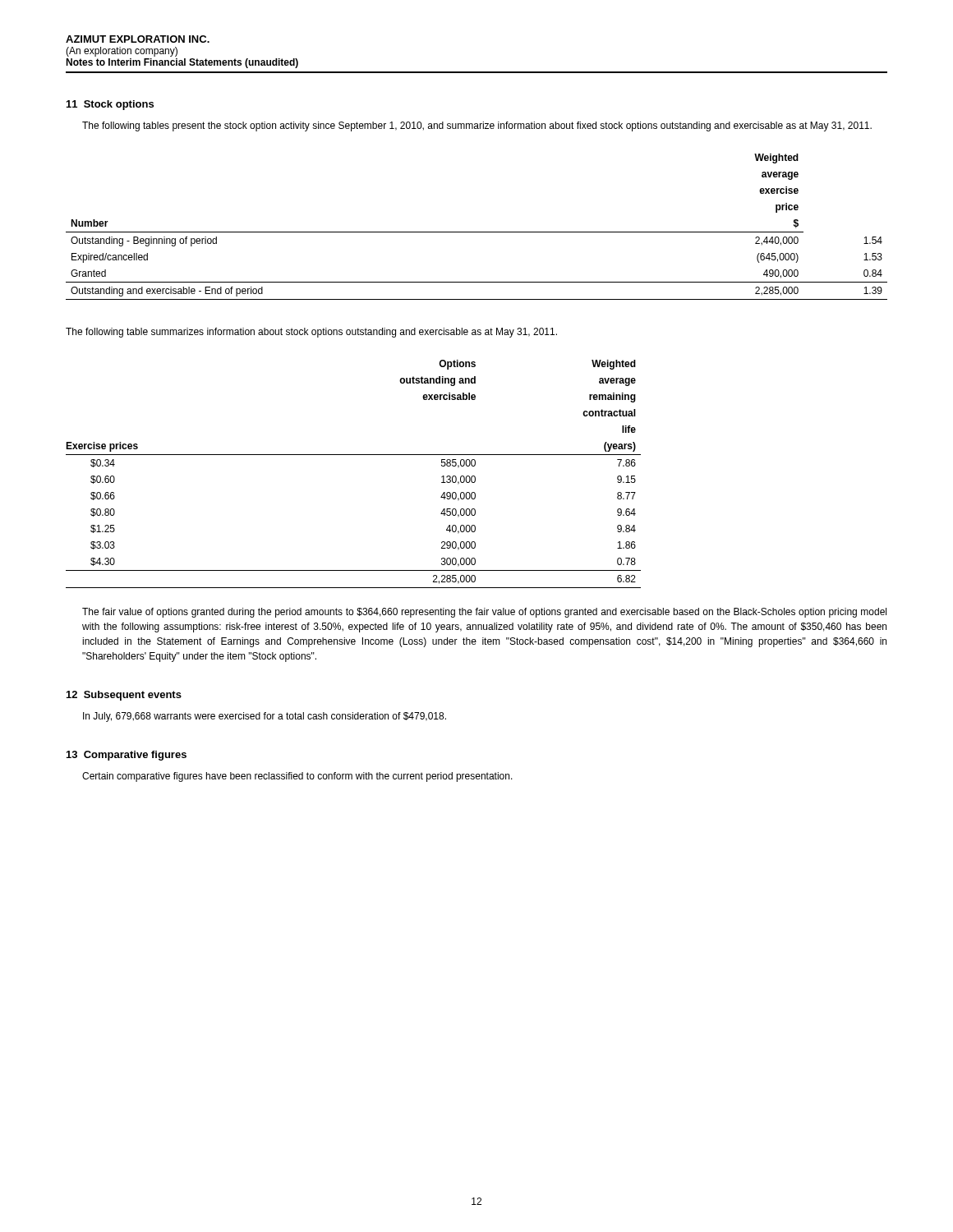The width and height of the screenshot is (953, 1232).
Task: Point to the block starting "The following table"
Action: (312, 332)
